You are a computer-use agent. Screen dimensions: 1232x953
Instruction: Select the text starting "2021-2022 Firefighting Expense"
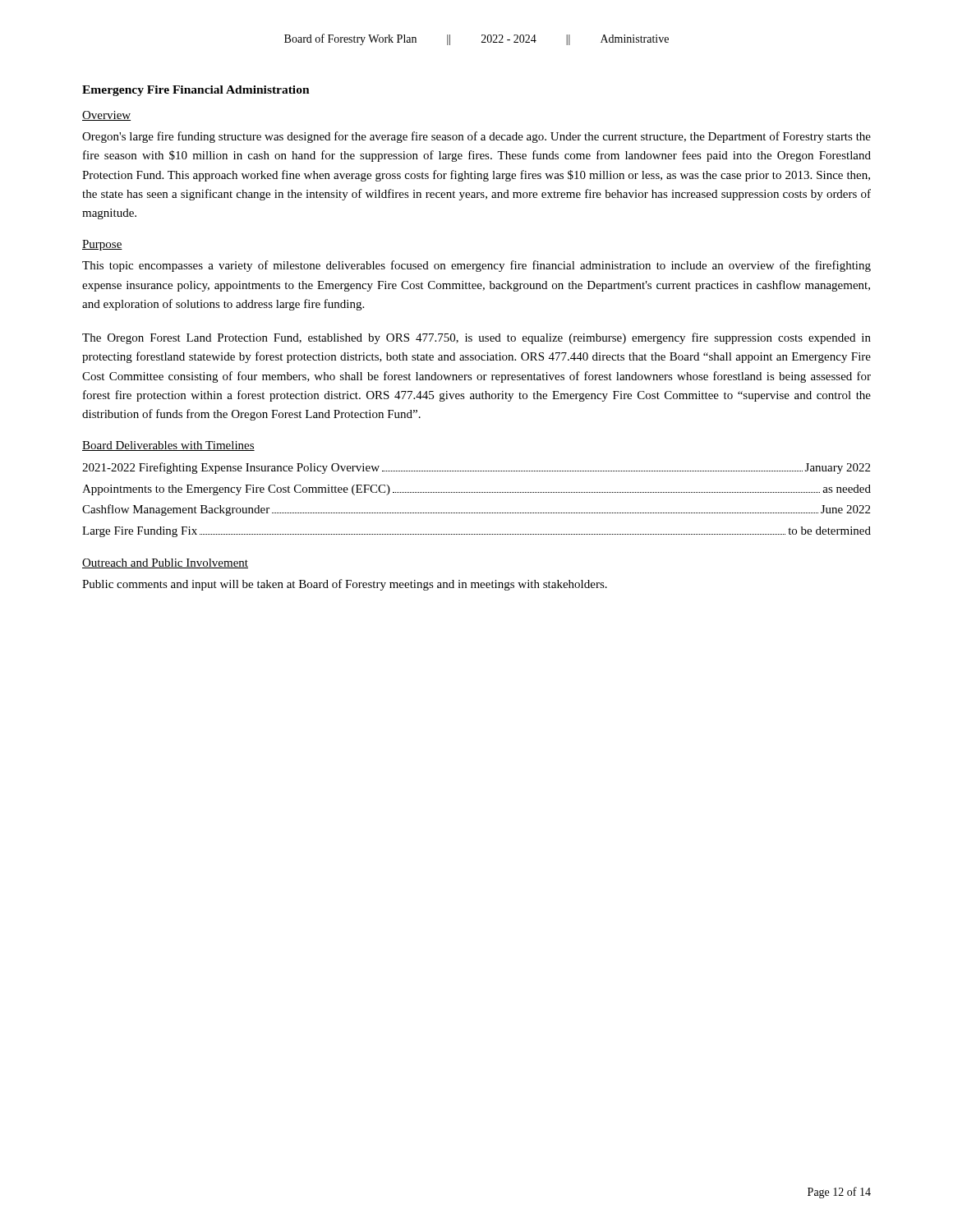[476, 468]
